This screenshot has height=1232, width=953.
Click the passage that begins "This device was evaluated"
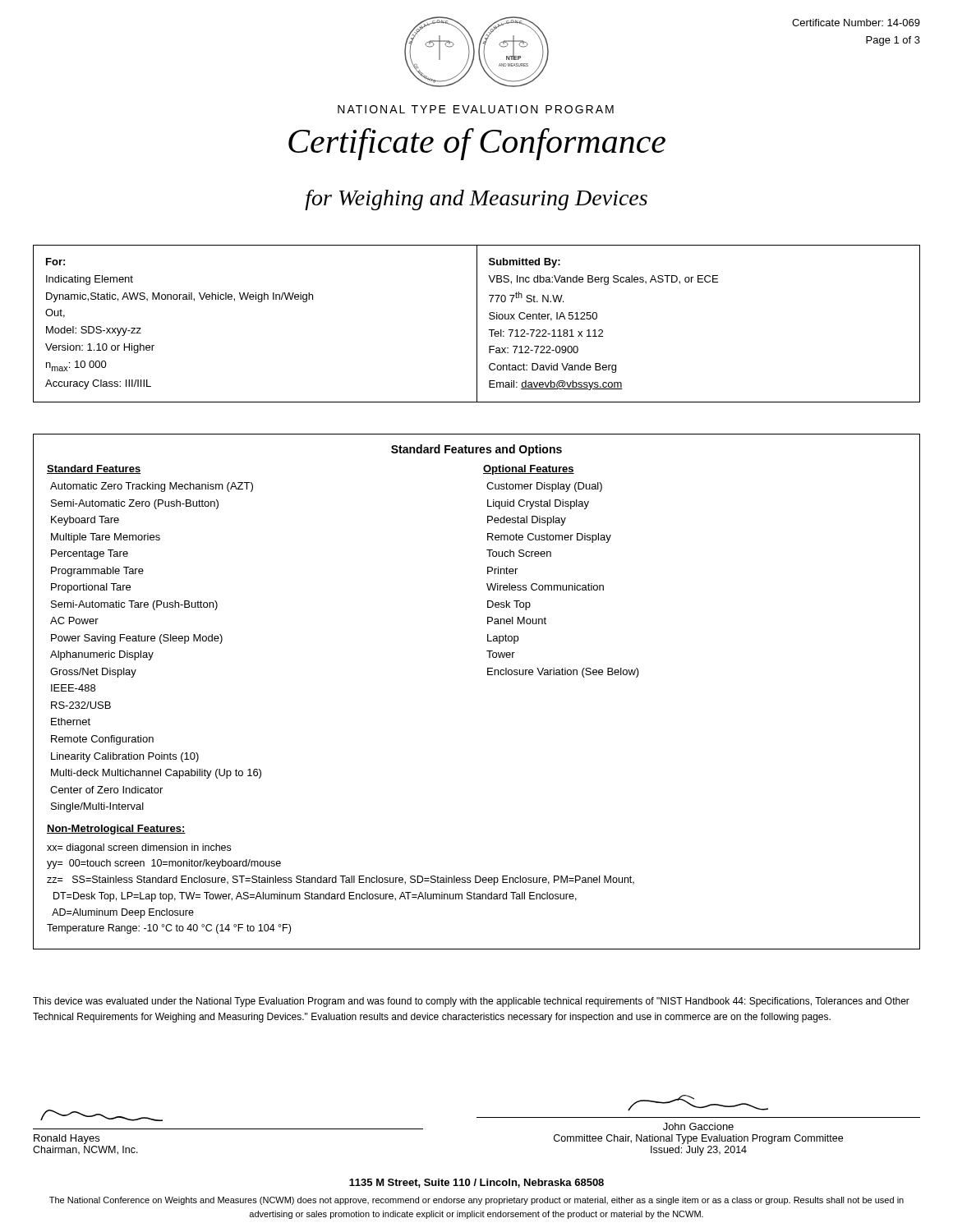(x=471, y=1009)
